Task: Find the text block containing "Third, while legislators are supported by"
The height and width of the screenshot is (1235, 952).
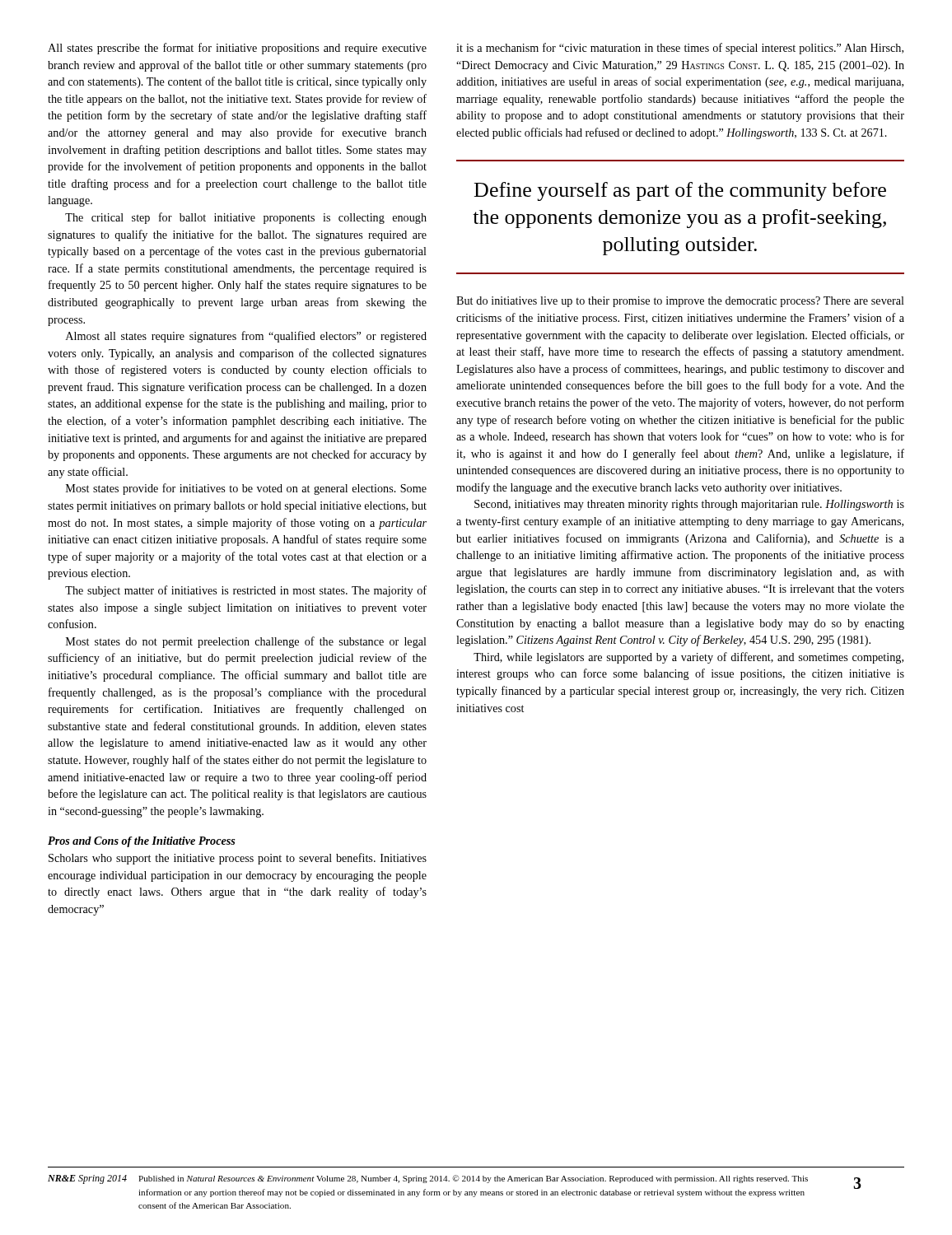Action: (680, 683)
